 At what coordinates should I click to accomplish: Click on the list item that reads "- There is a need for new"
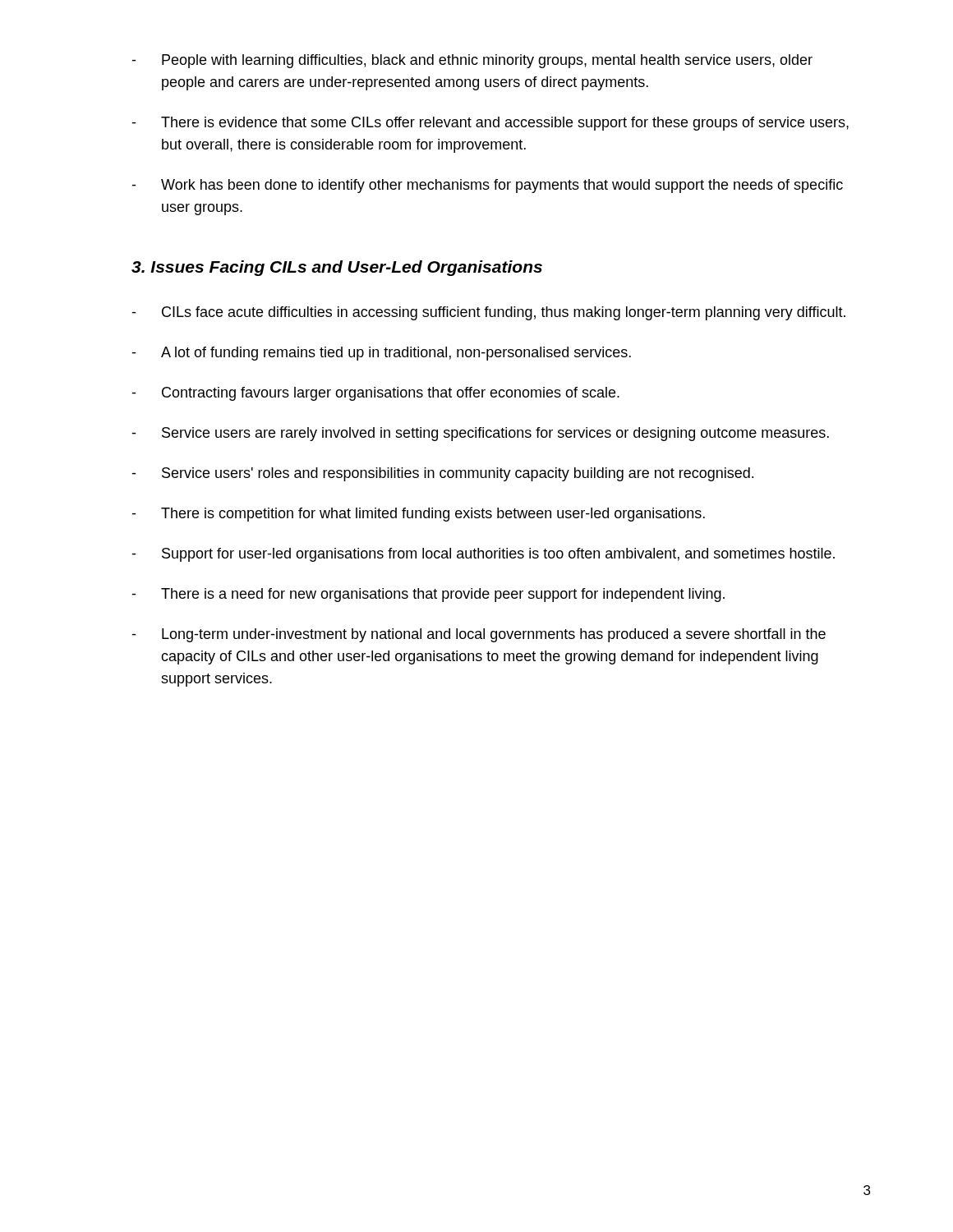pyautogui.click(x=493, y=595)
